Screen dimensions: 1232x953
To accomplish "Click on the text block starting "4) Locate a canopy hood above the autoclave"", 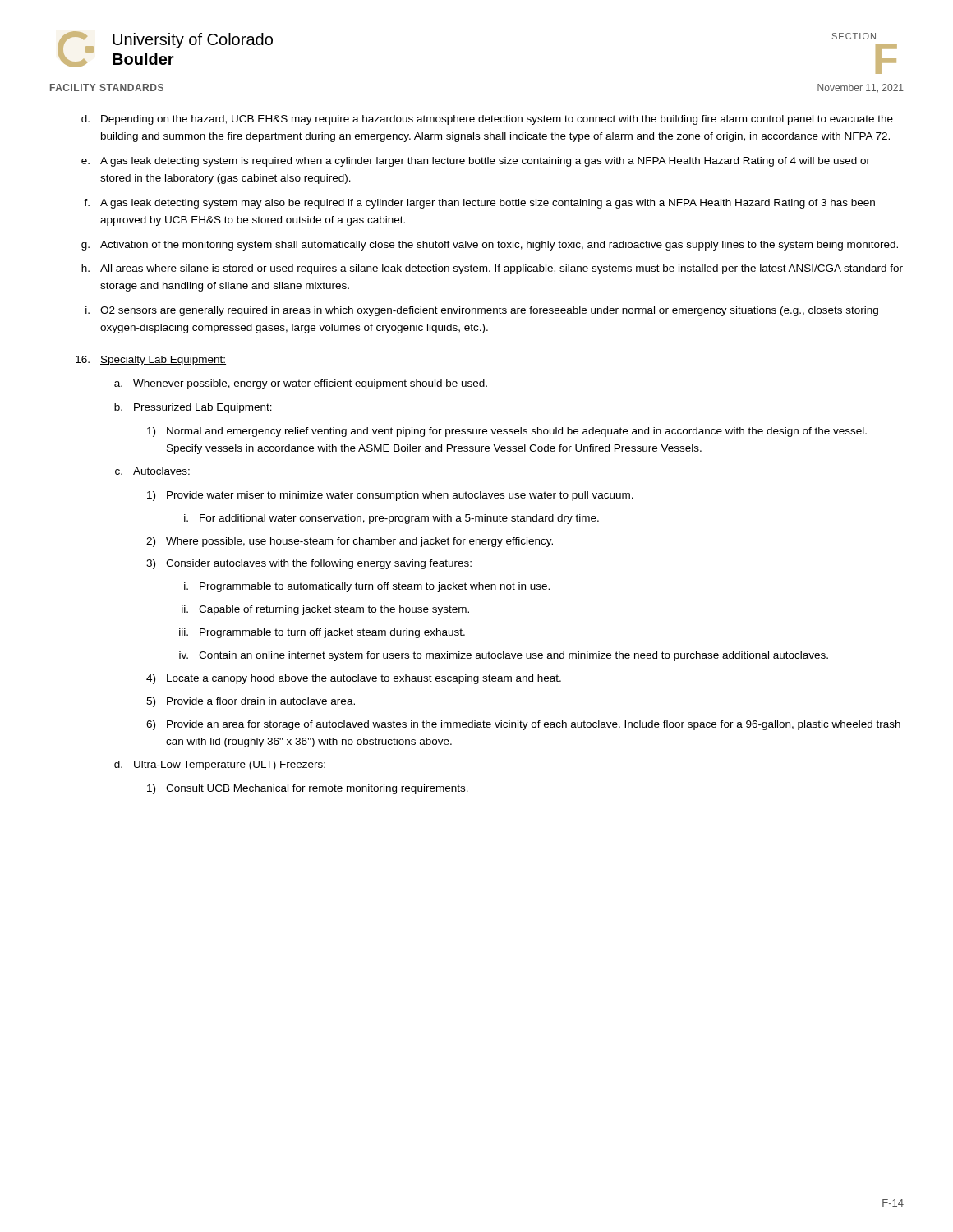I will [x=476, y=679].
